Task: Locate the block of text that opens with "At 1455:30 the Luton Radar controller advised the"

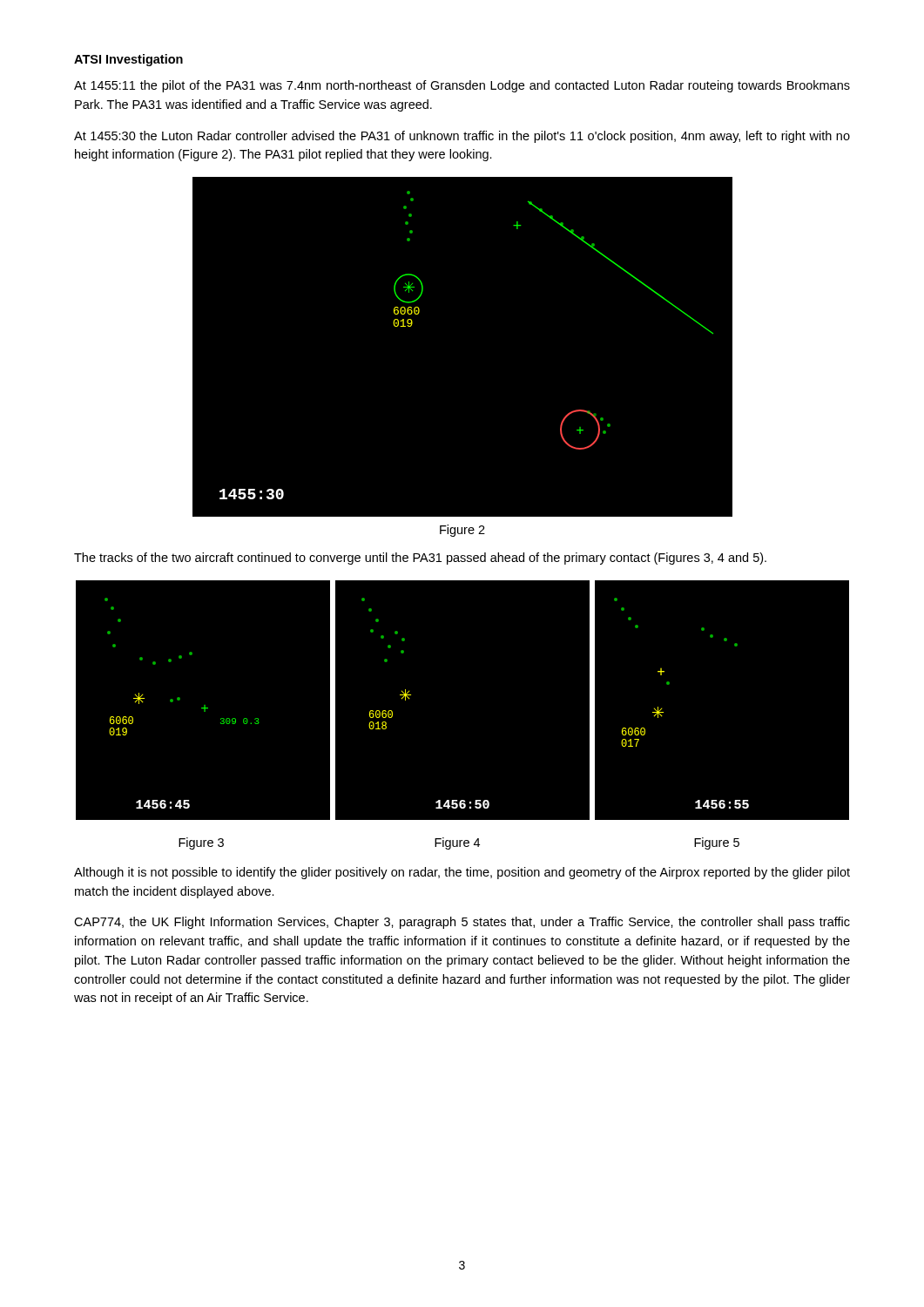Action: (x=462, y=145)
